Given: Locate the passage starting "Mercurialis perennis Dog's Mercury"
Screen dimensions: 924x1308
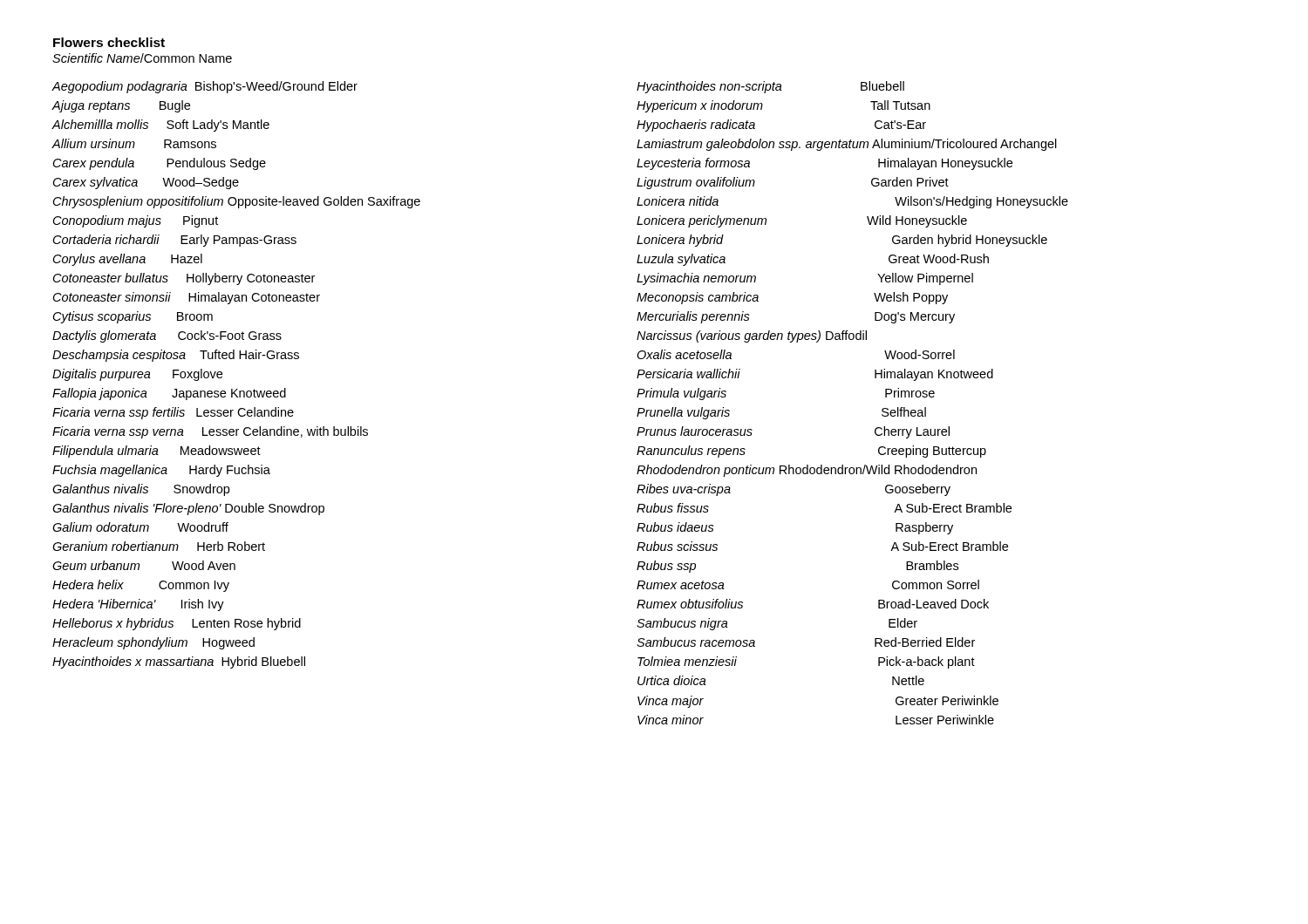Looking at the screenshot, I should pos(693,317).
